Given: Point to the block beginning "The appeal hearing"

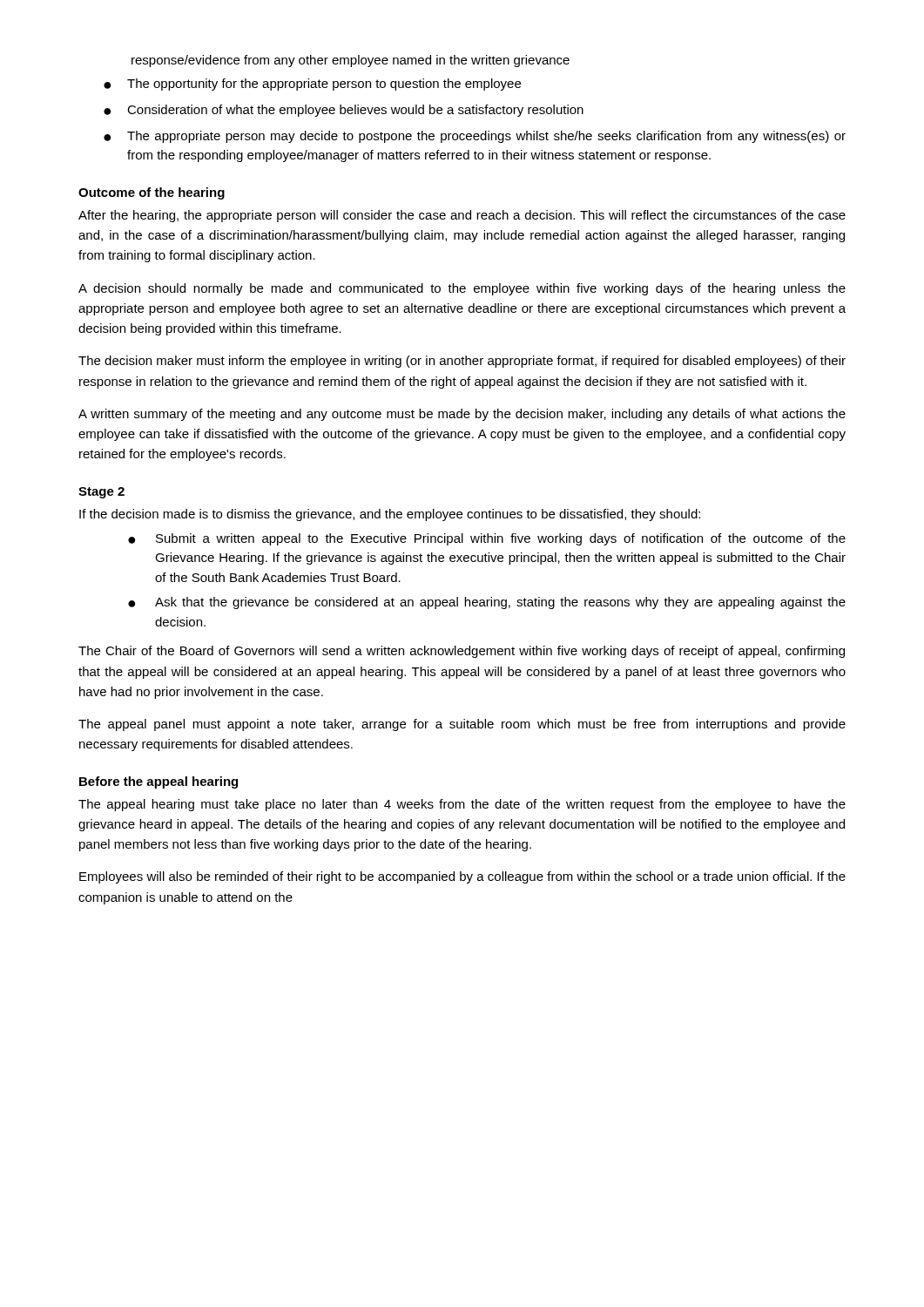Looking at the screenshot, I should [x=462, y=824].
